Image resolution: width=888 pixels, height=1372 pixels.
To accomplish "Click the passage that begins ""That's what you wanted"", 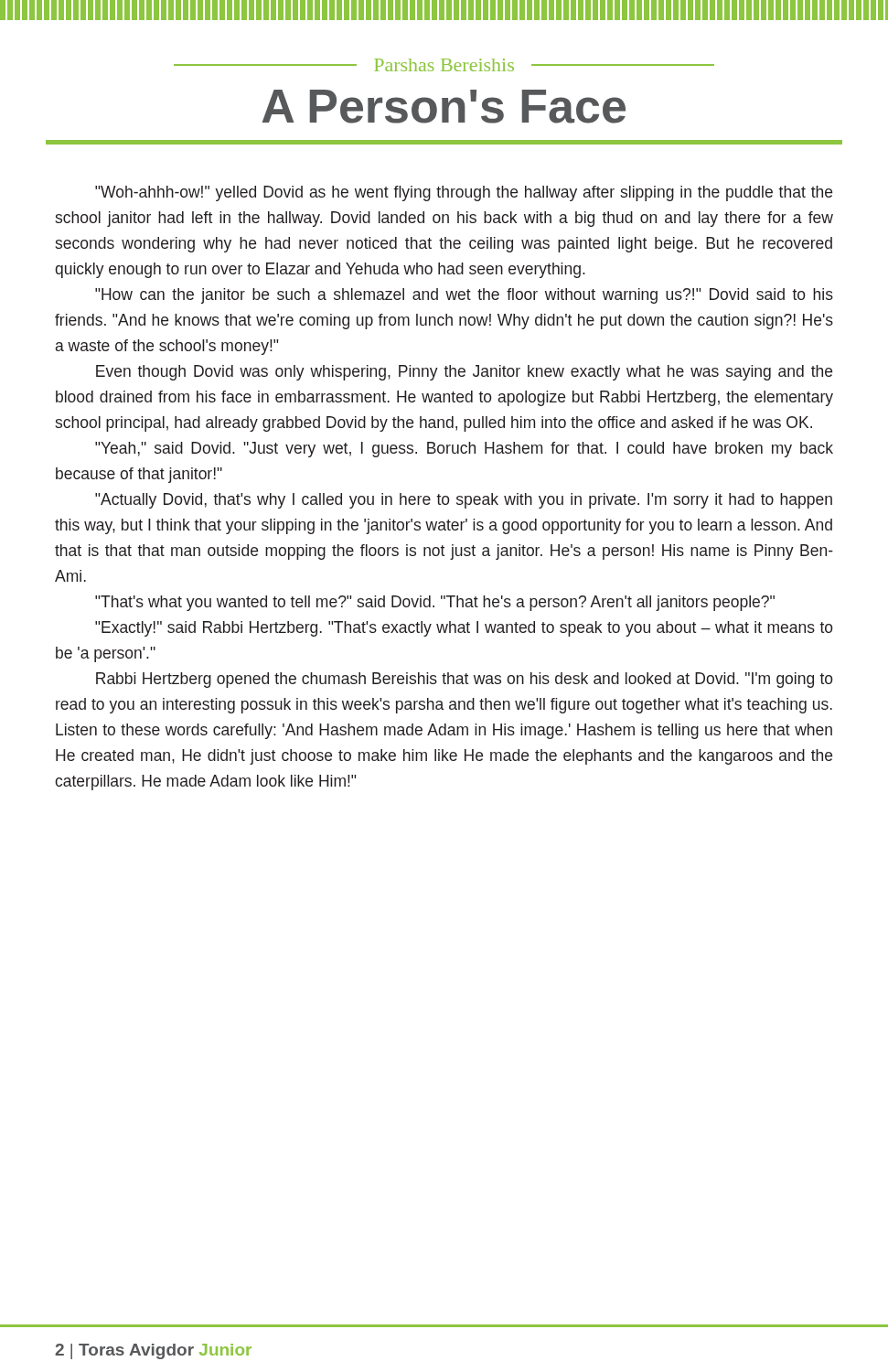I will pyautogui.click(x=444, y=602).
